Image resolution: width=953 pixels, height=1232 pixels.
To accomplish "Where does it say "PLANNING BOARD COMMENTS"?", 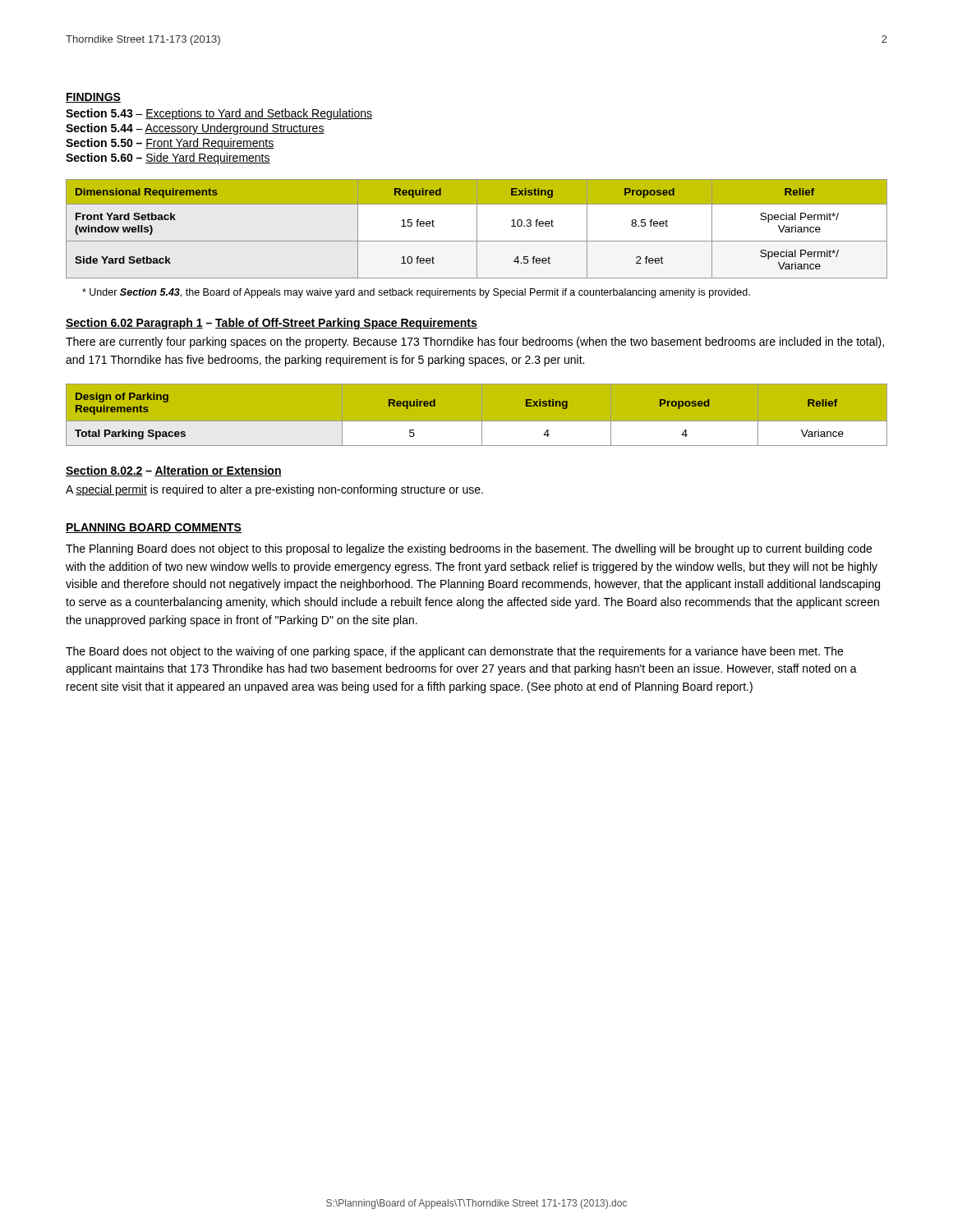I will [x=154, y=527].
